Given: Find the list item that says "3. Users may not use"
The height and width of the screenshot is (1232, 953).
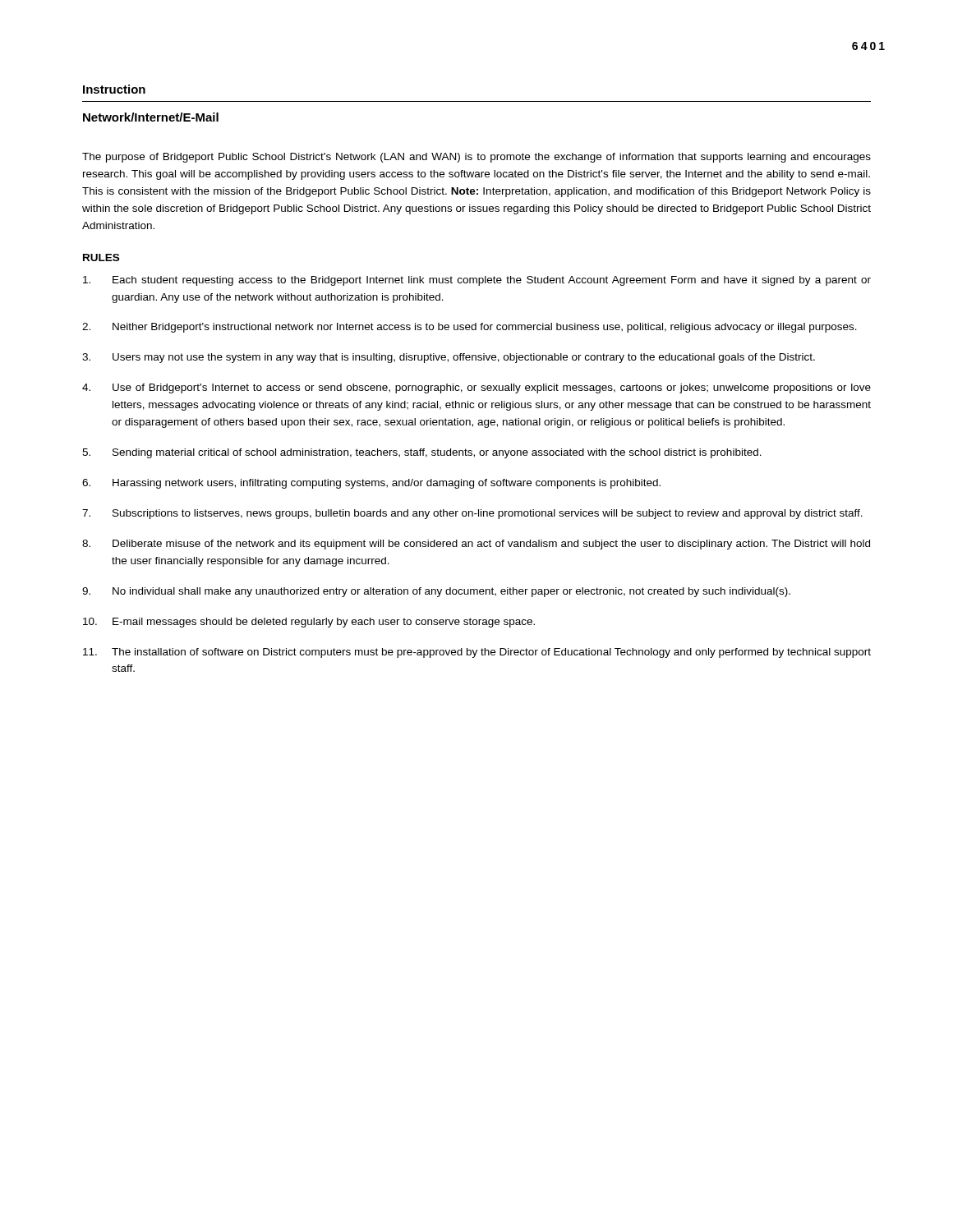Looking at the screenshot, I should 476,358.
